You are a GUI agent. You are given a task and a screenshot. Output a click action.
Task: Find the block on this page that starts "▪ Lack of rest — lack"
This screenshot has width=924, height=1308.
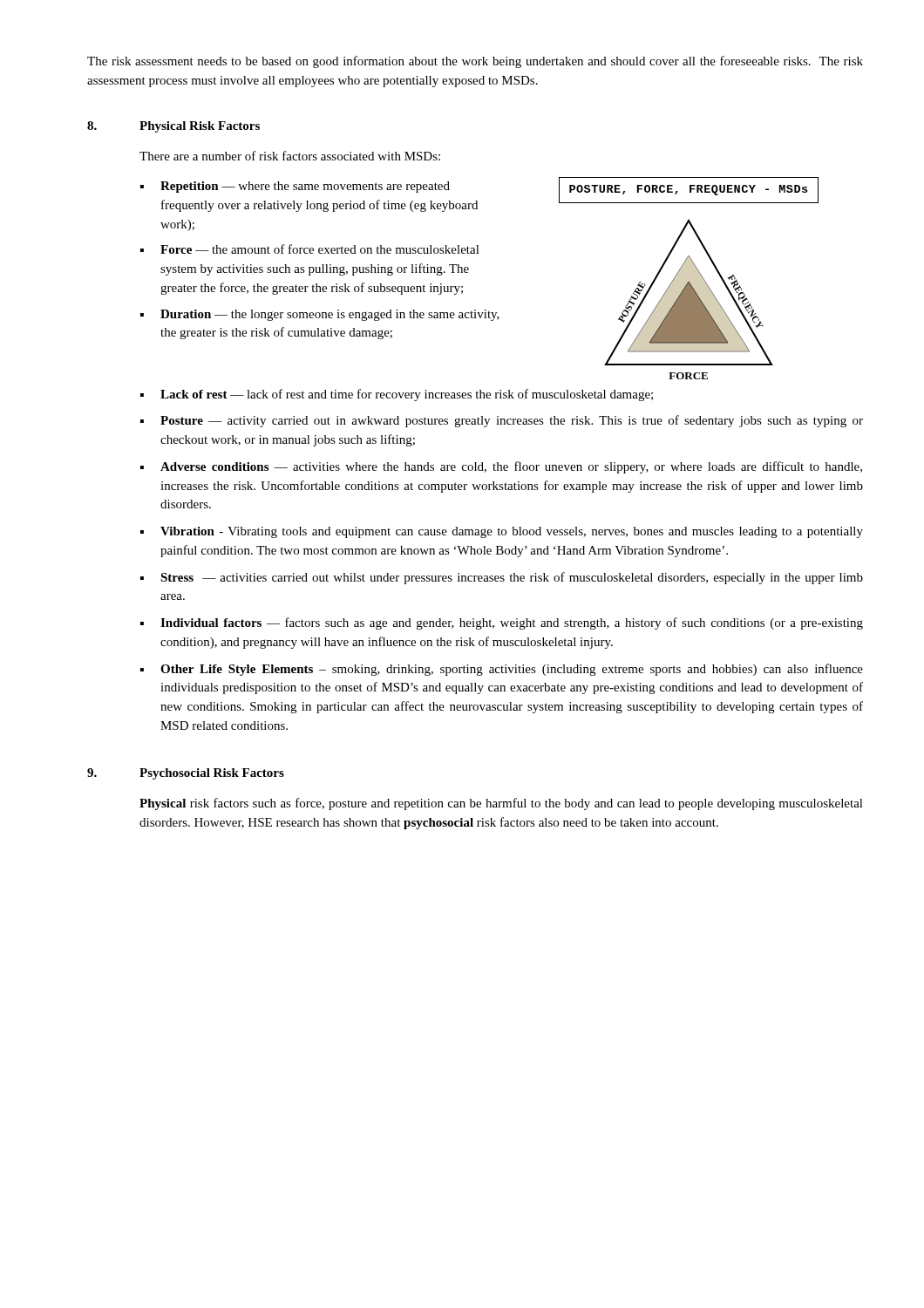[501, 395]
